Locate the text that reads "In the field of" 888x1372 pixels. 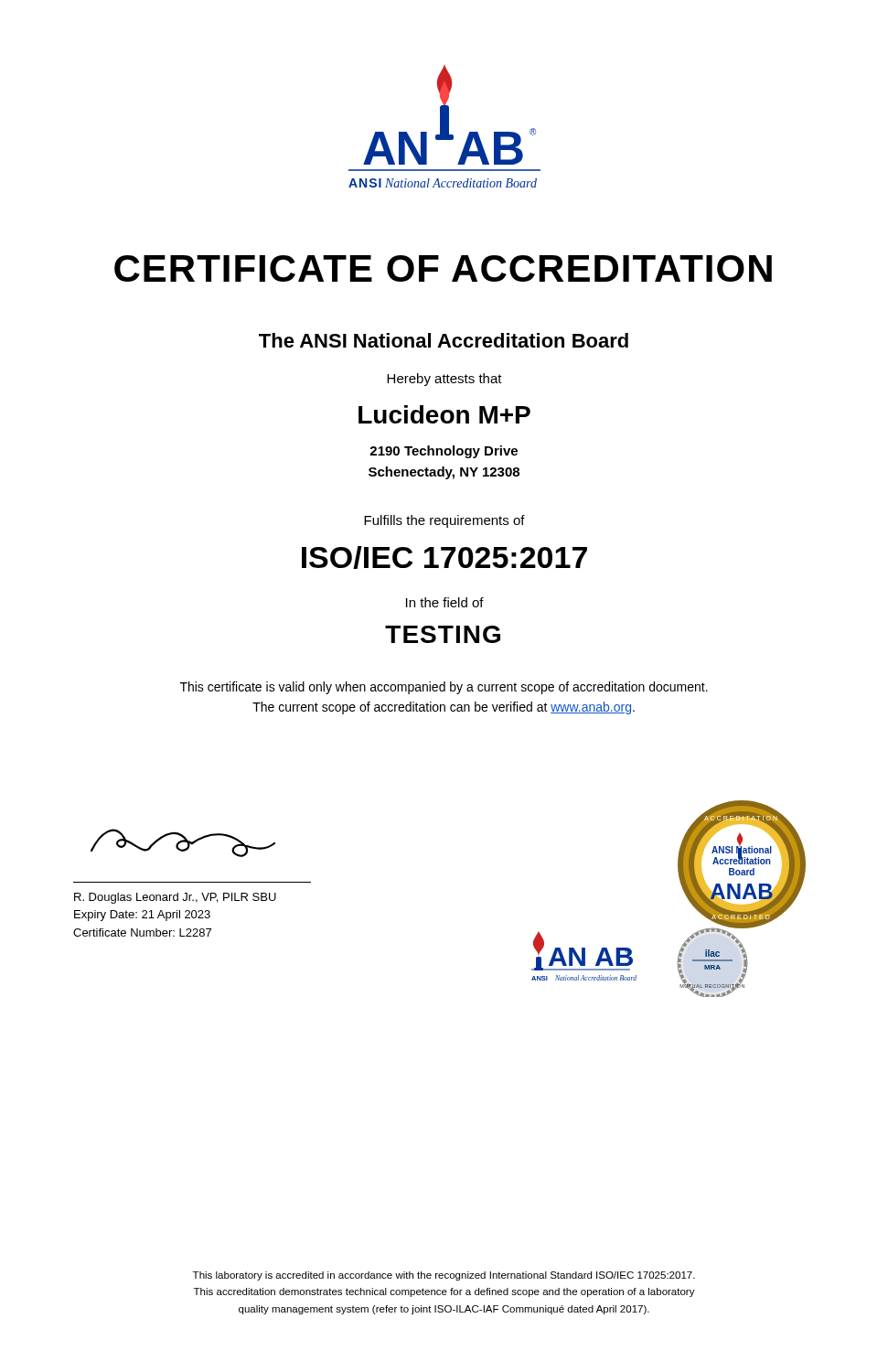[x=444, y=602]
